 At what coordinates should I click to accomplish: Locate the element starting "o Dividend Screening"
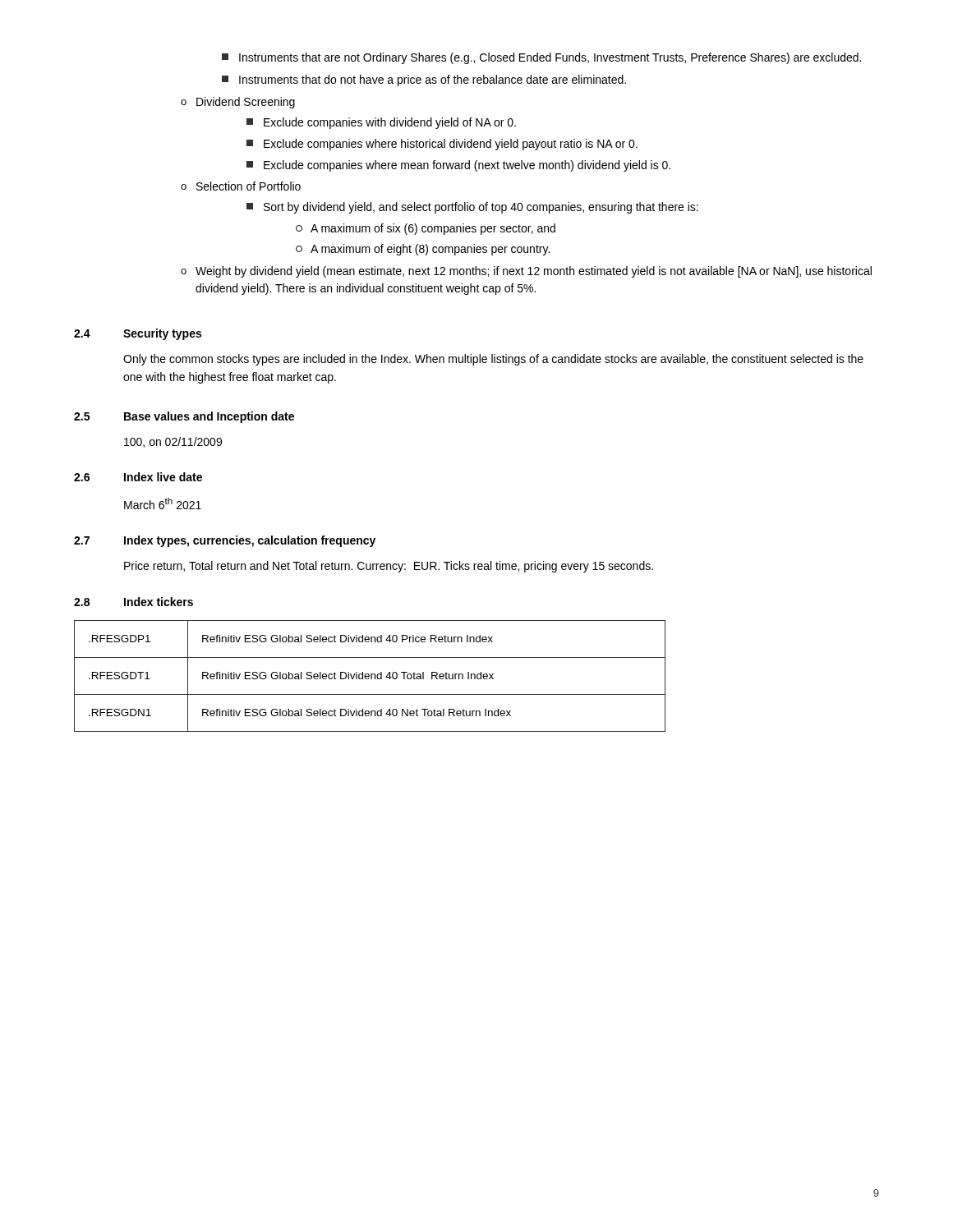(238, 102)
